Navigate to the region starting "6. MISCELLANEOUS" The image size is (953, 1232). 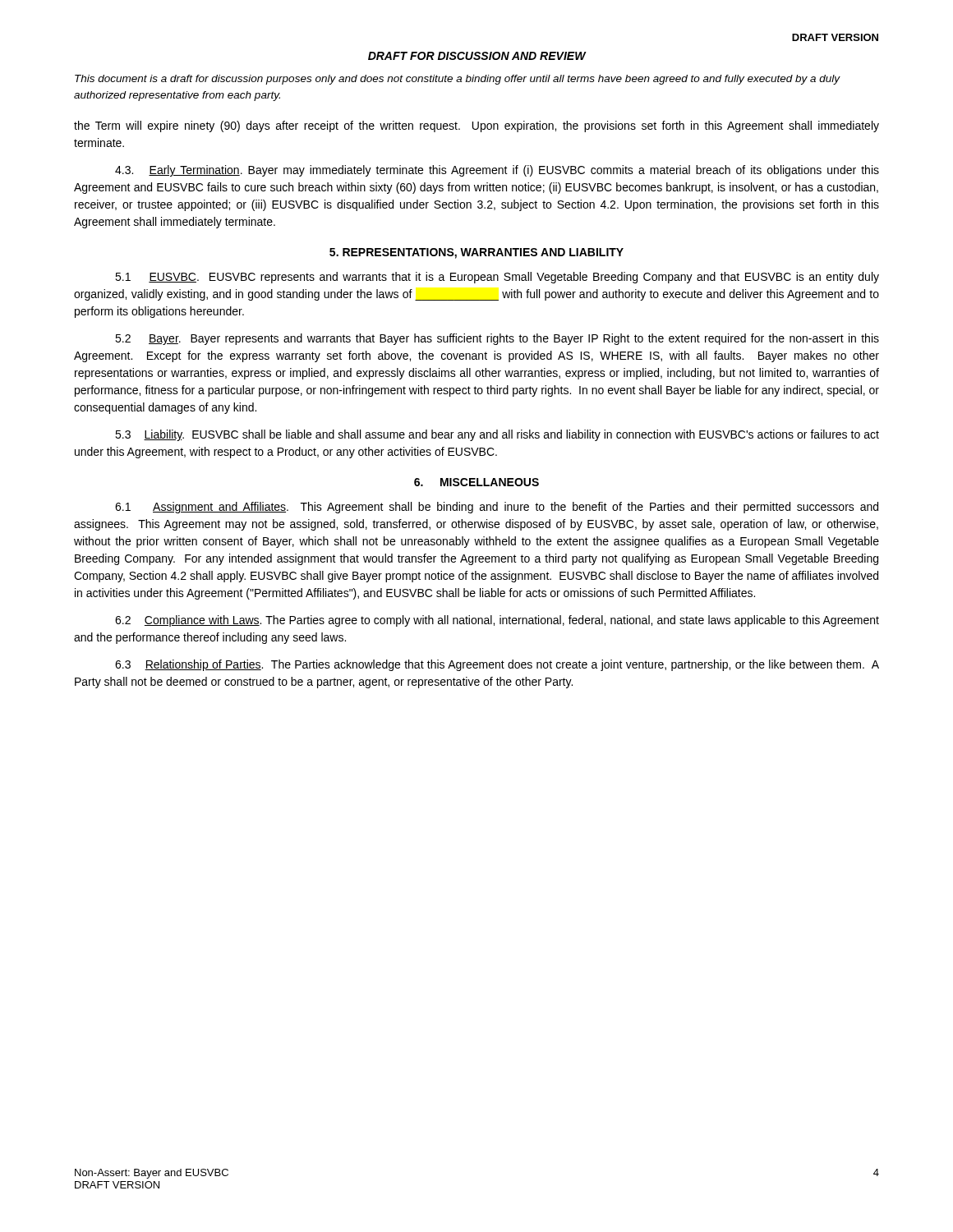[476, 482]
